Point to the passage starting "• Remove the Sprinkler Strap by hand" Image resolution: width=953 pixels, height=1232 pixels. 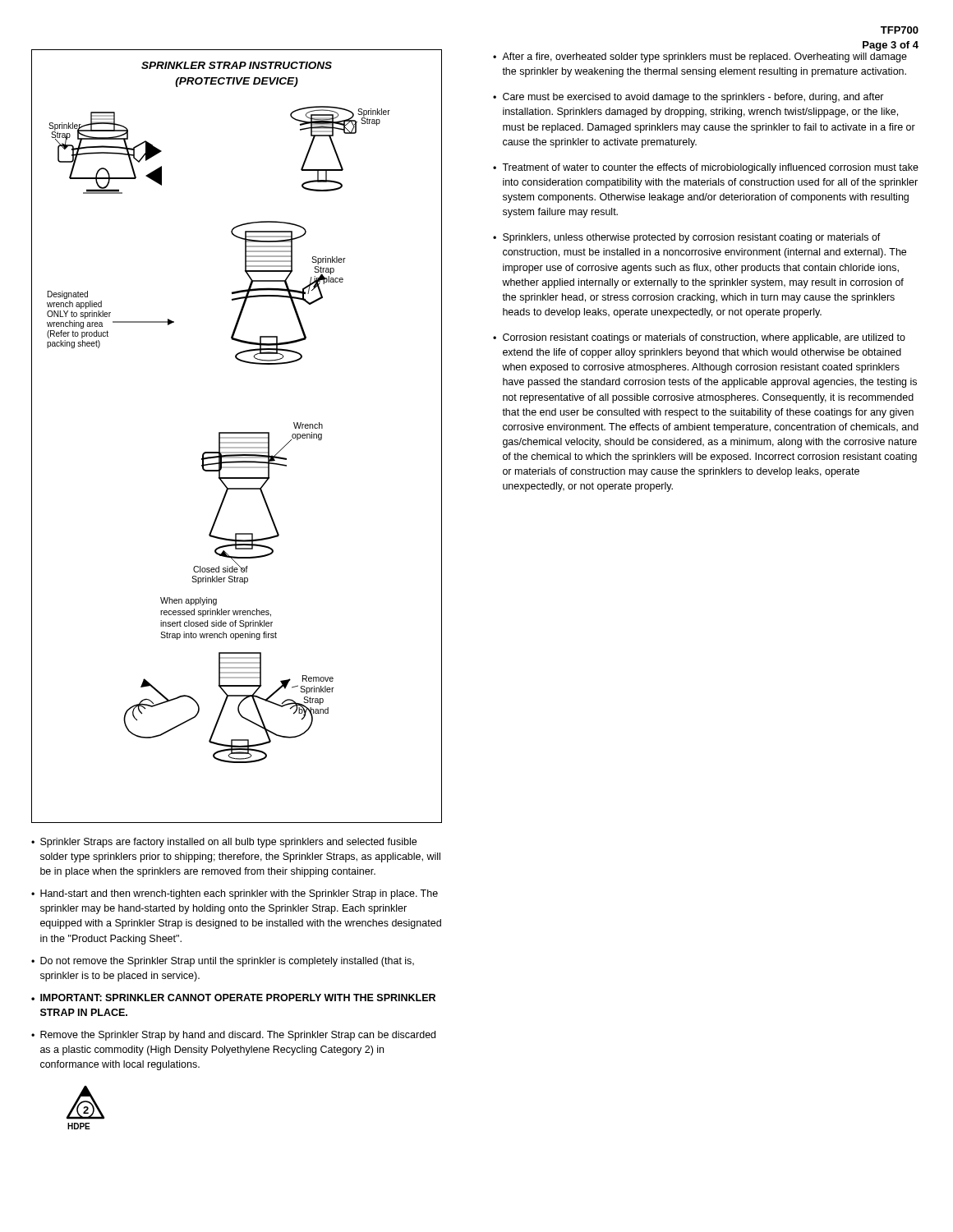coord(237,1050)
